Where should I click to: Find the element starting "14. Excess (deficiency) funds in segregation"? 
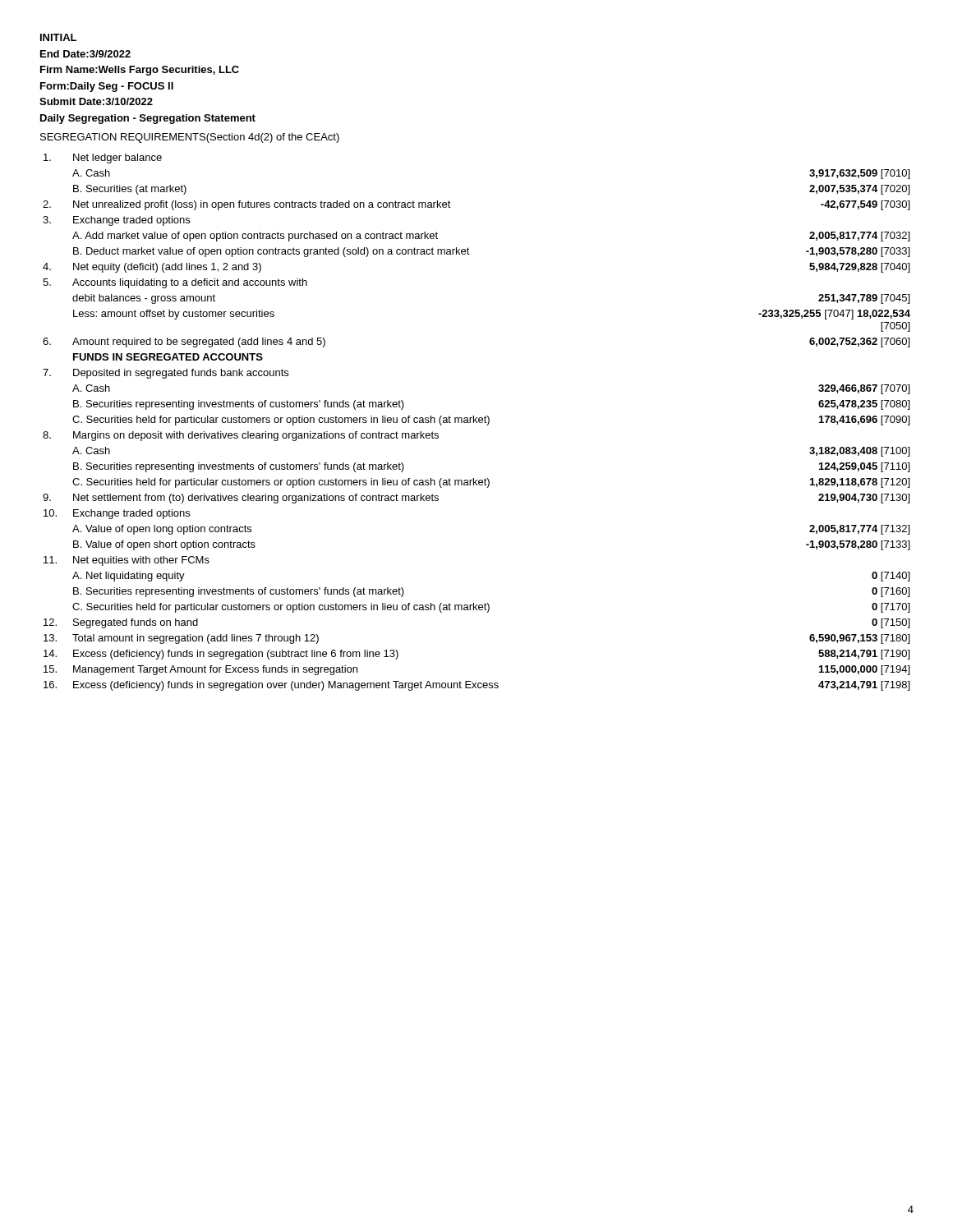(x=239, y=654)
